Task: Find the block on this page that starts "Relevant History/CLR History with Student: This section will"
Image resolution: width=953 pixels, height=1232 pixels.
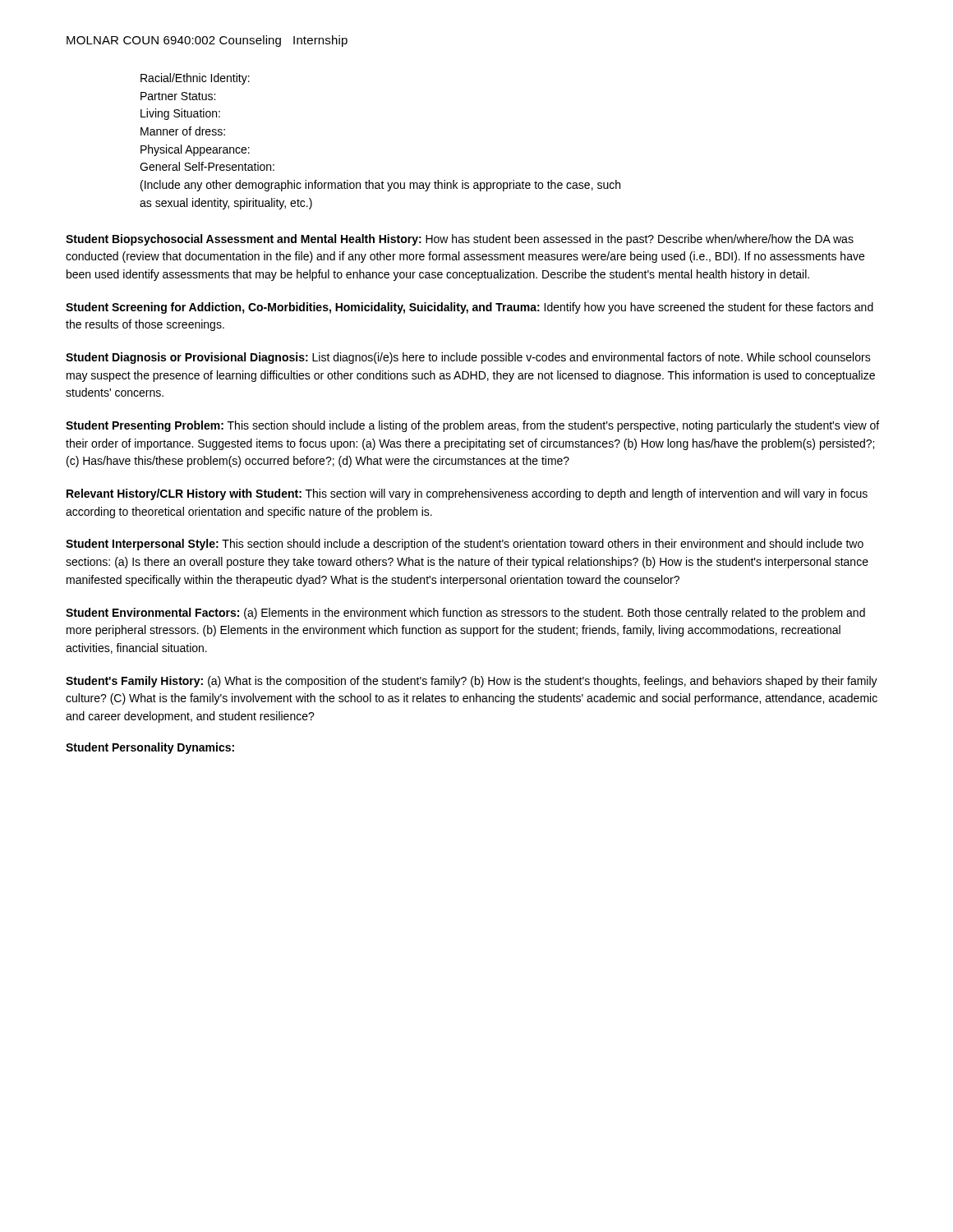Action: tap(467, 503)
